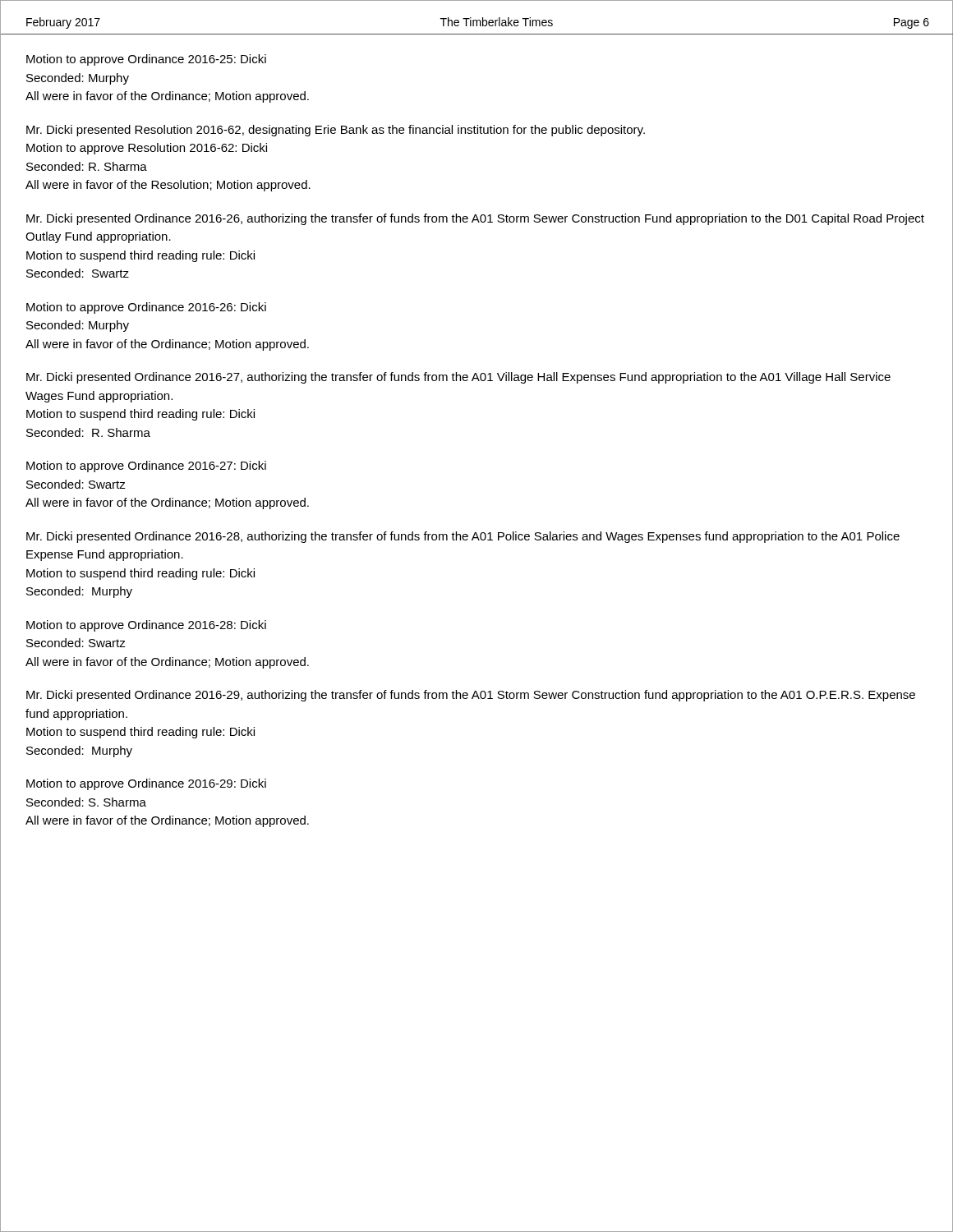Click on the text starting "Motion to approve Ordinance 2016-25: Dicki Seconded:"

(x=146, y=60)
